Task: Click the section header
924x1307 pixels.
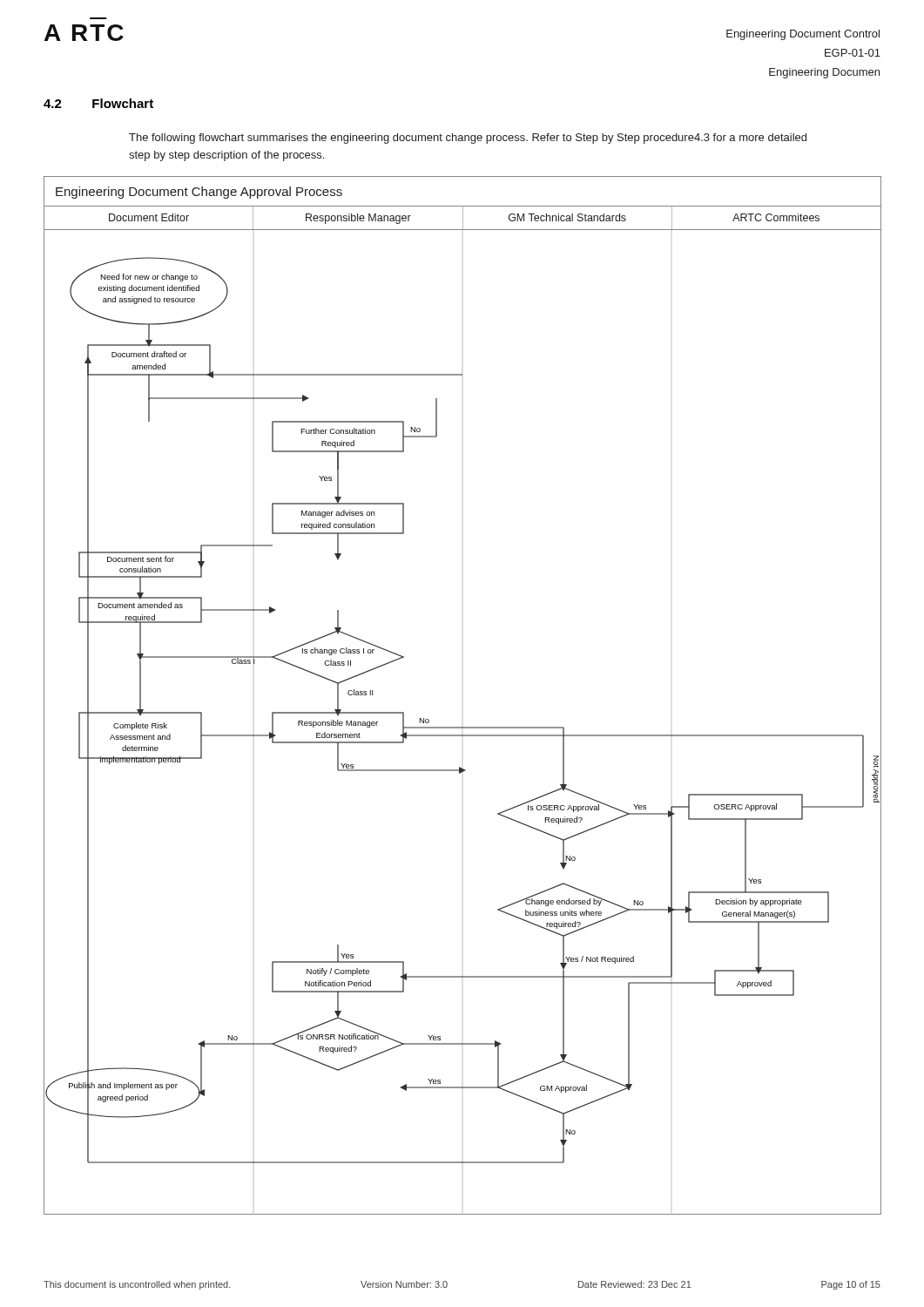Action: tap(98, 103)
